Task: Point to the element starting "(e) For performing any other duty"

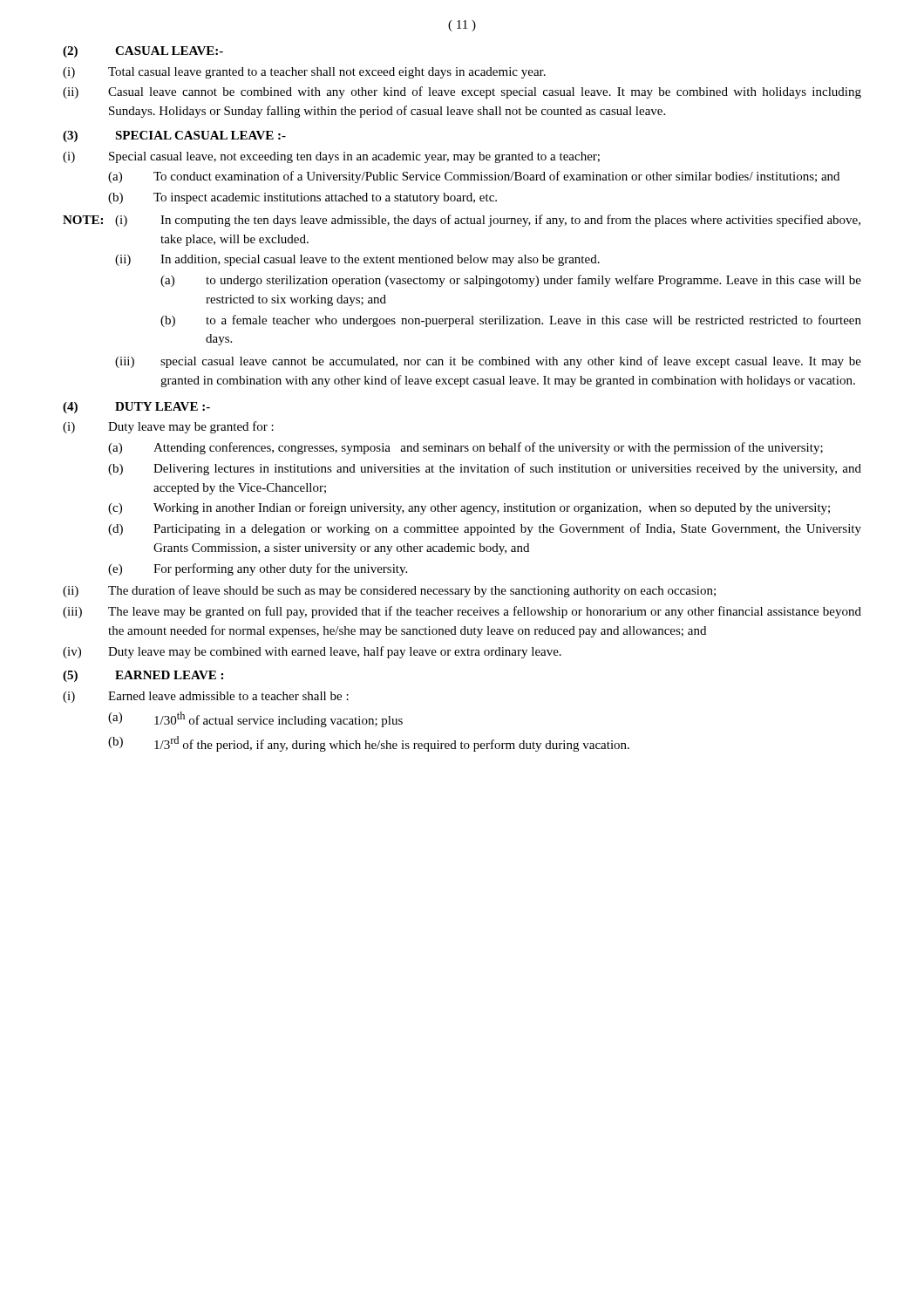Action: (x=258, y=569)
